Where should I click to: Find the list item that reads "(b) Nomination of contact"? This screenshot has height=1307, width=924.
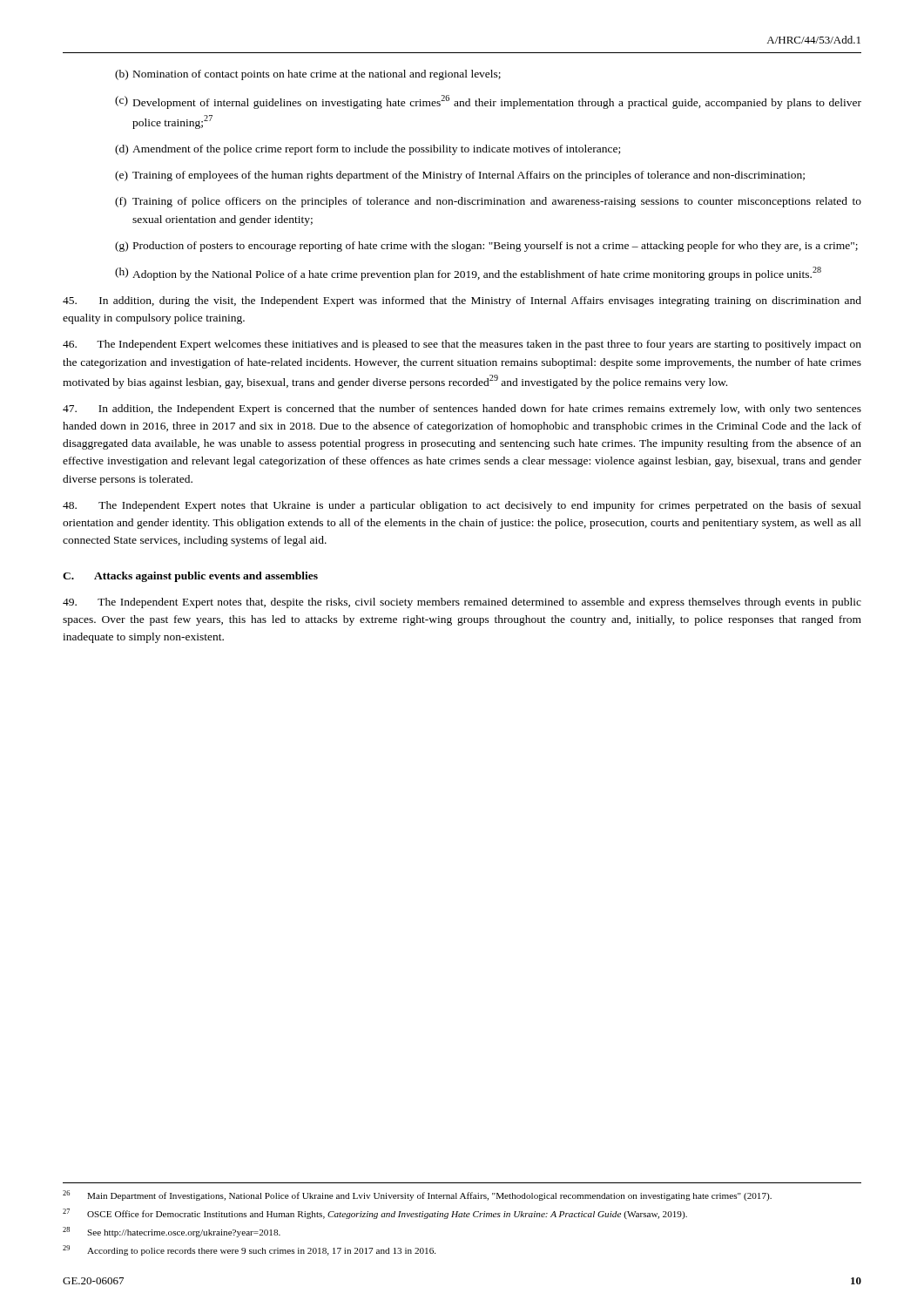(462, 74)
